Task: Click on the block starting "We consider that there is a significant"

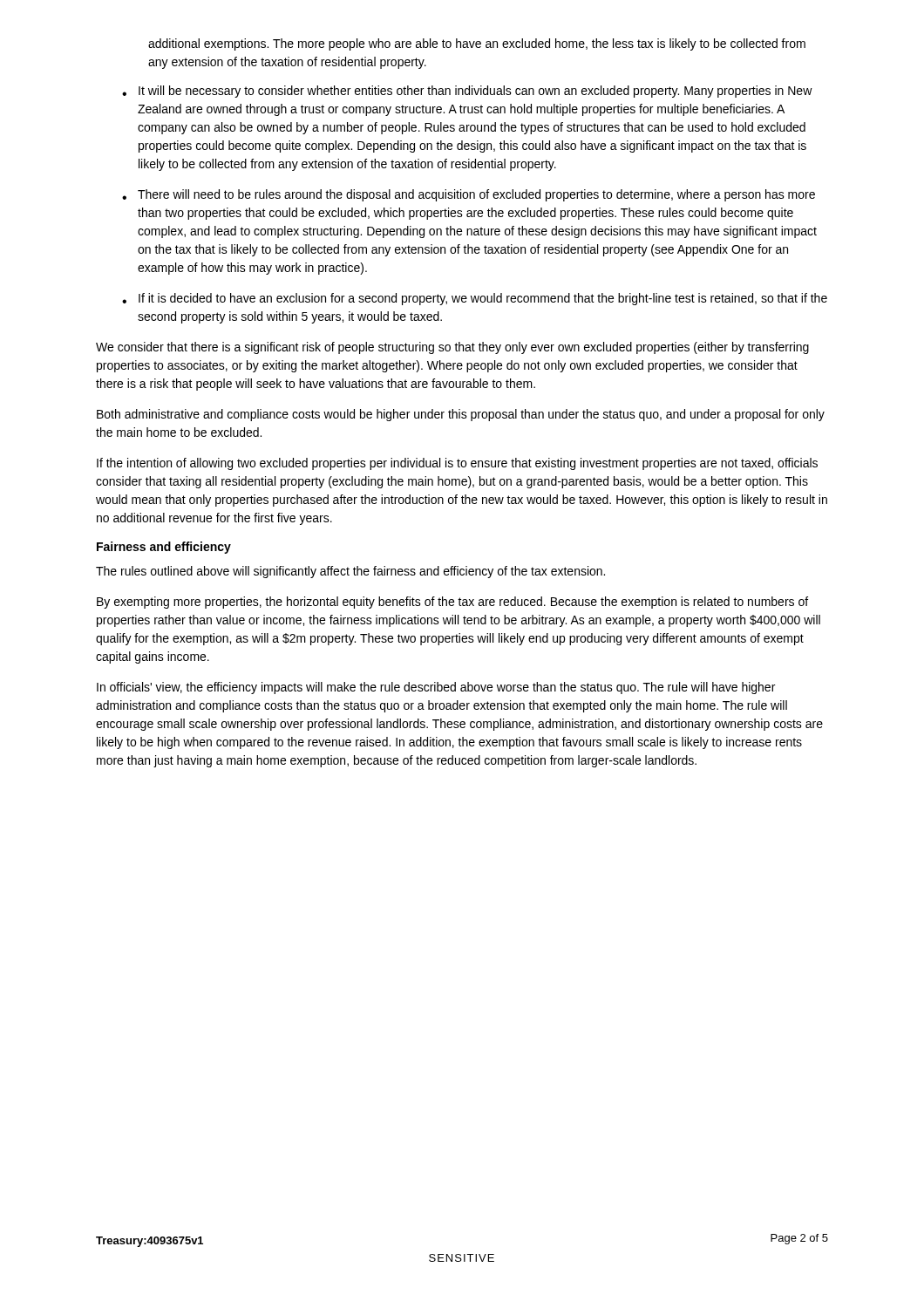Action: (x=453, y=365)
